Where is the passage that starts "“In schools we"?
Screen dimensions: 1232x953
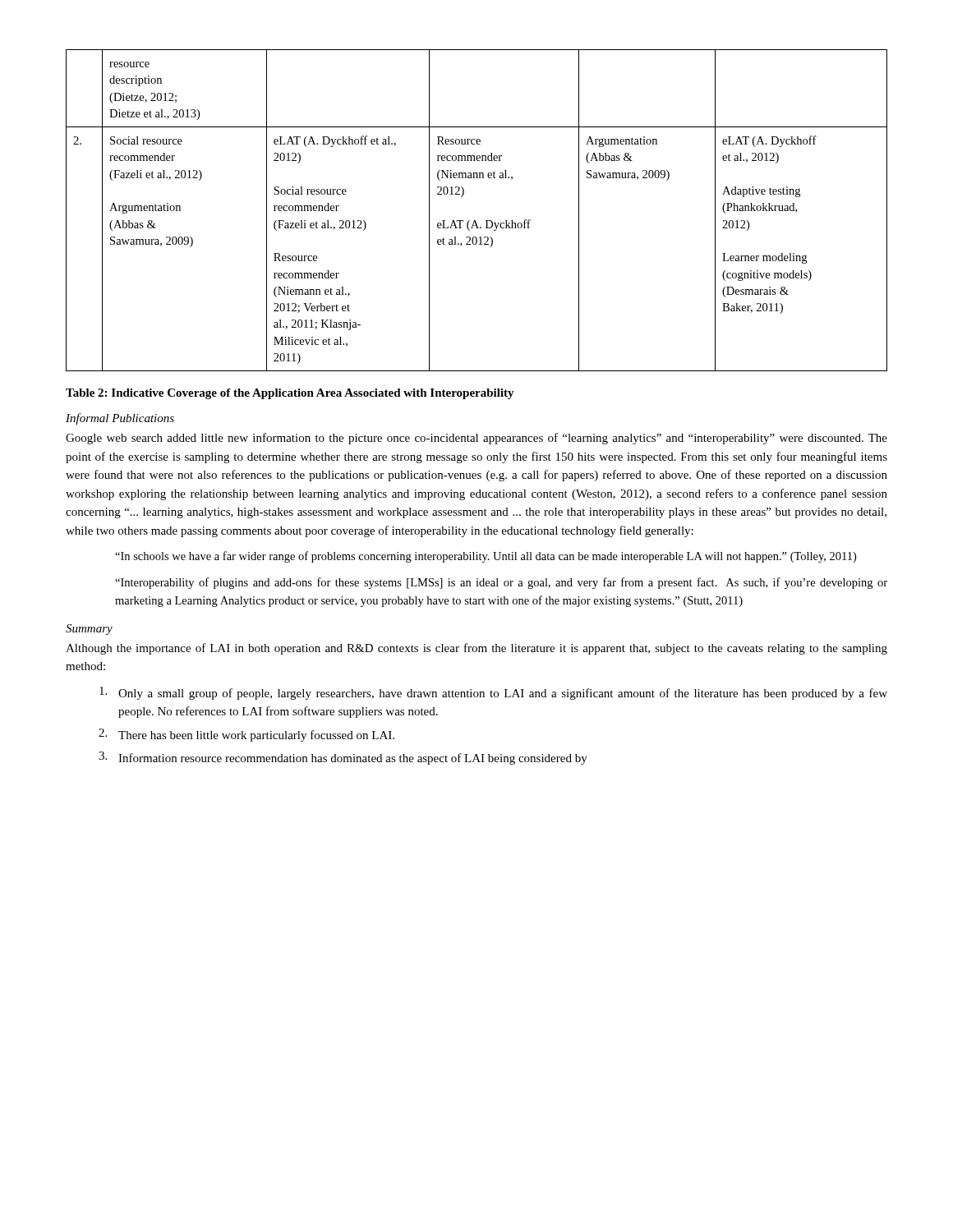pos(486,556)
